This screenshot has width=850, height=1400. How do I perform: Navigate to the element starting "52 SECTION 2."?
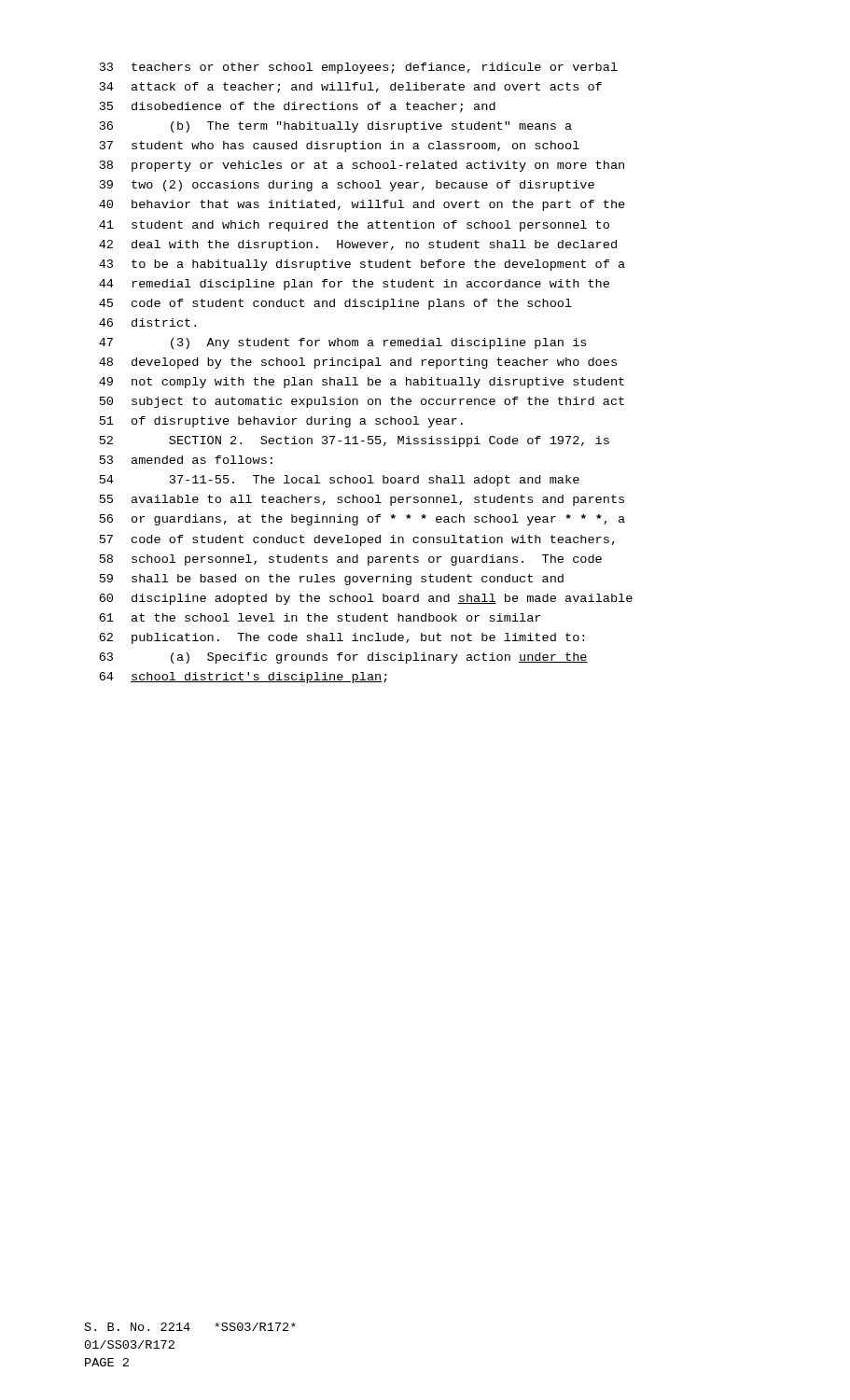[432, 451]
